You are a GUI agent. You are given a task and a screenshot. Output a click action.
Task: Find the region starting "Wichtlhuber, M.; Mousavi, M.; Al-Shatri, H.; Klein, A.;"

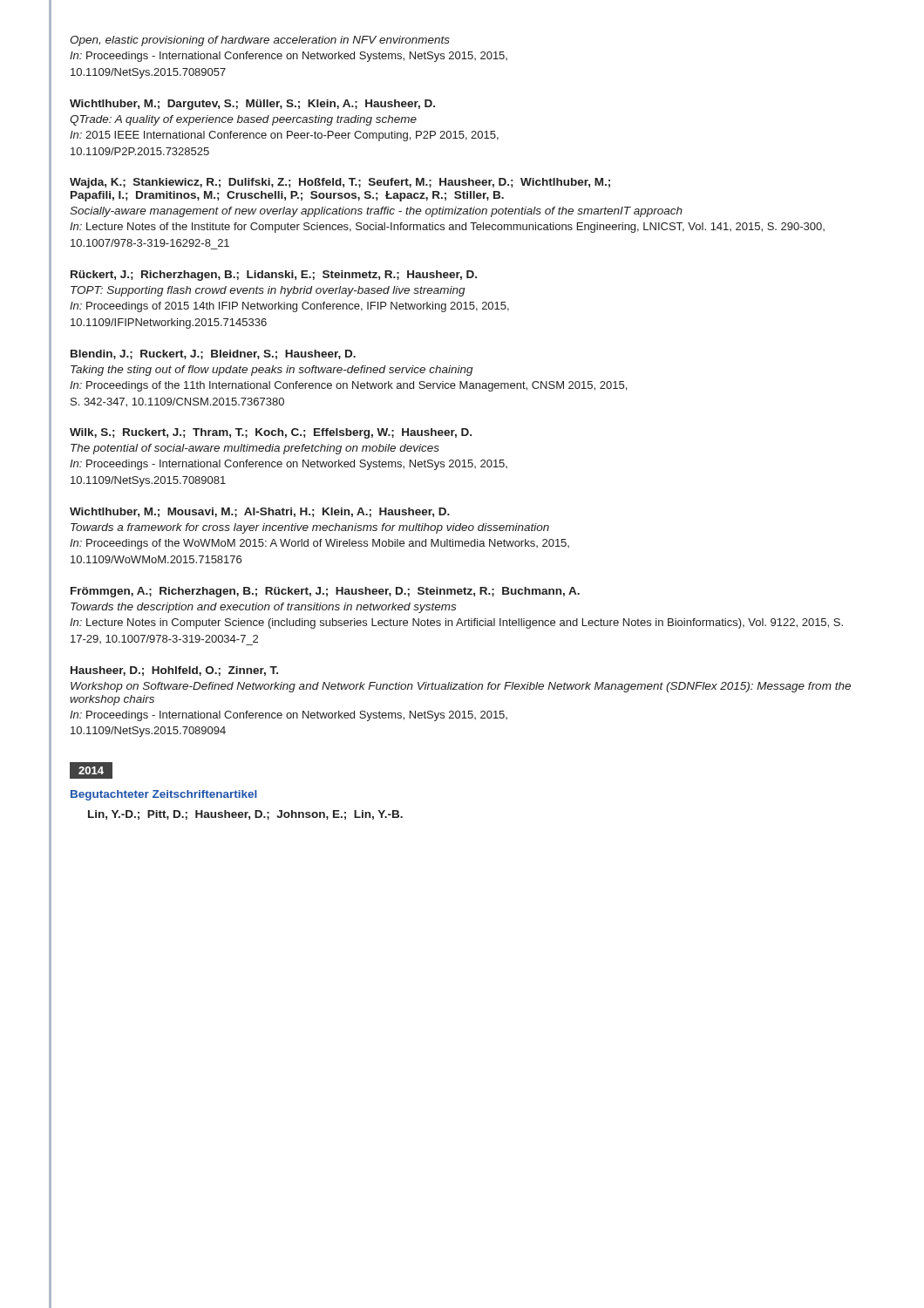click(462, 537)
